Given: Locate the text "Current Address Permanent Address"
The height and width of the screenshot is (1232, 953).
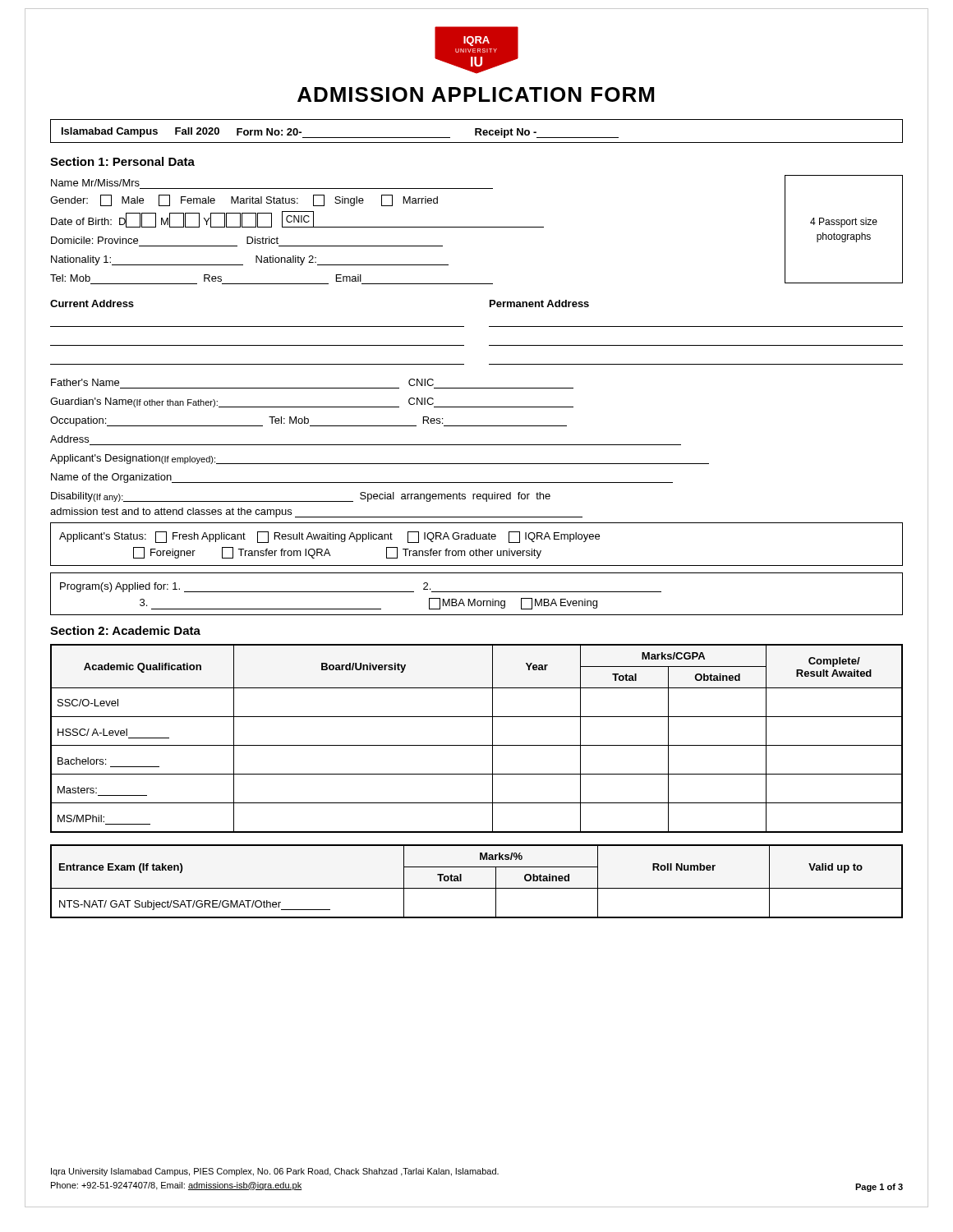Looking at the screenshot, I should click(x=94, y=303).
